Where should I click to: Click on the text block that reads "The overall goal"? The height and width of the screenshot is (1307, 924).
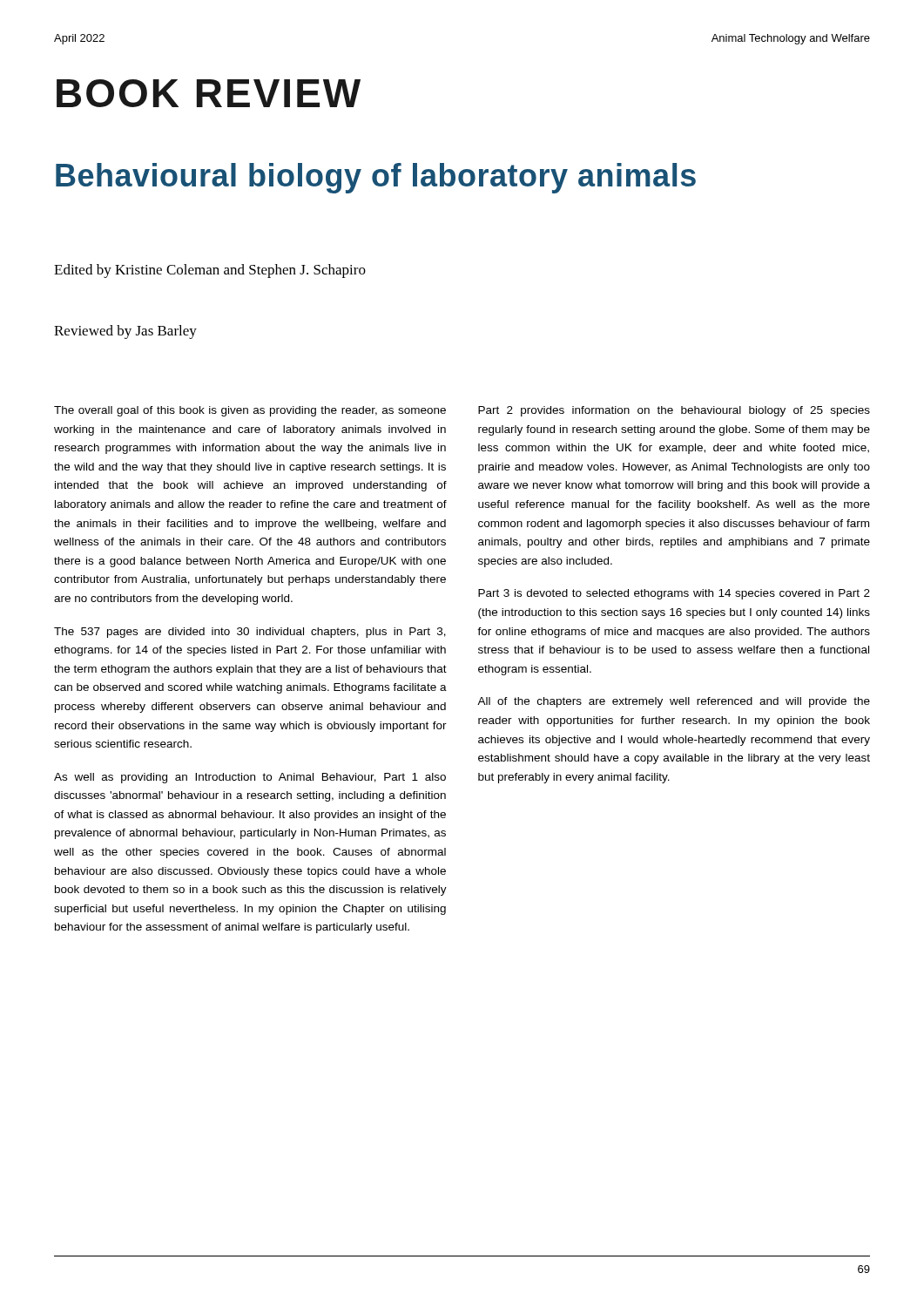(x=250, y=504)
